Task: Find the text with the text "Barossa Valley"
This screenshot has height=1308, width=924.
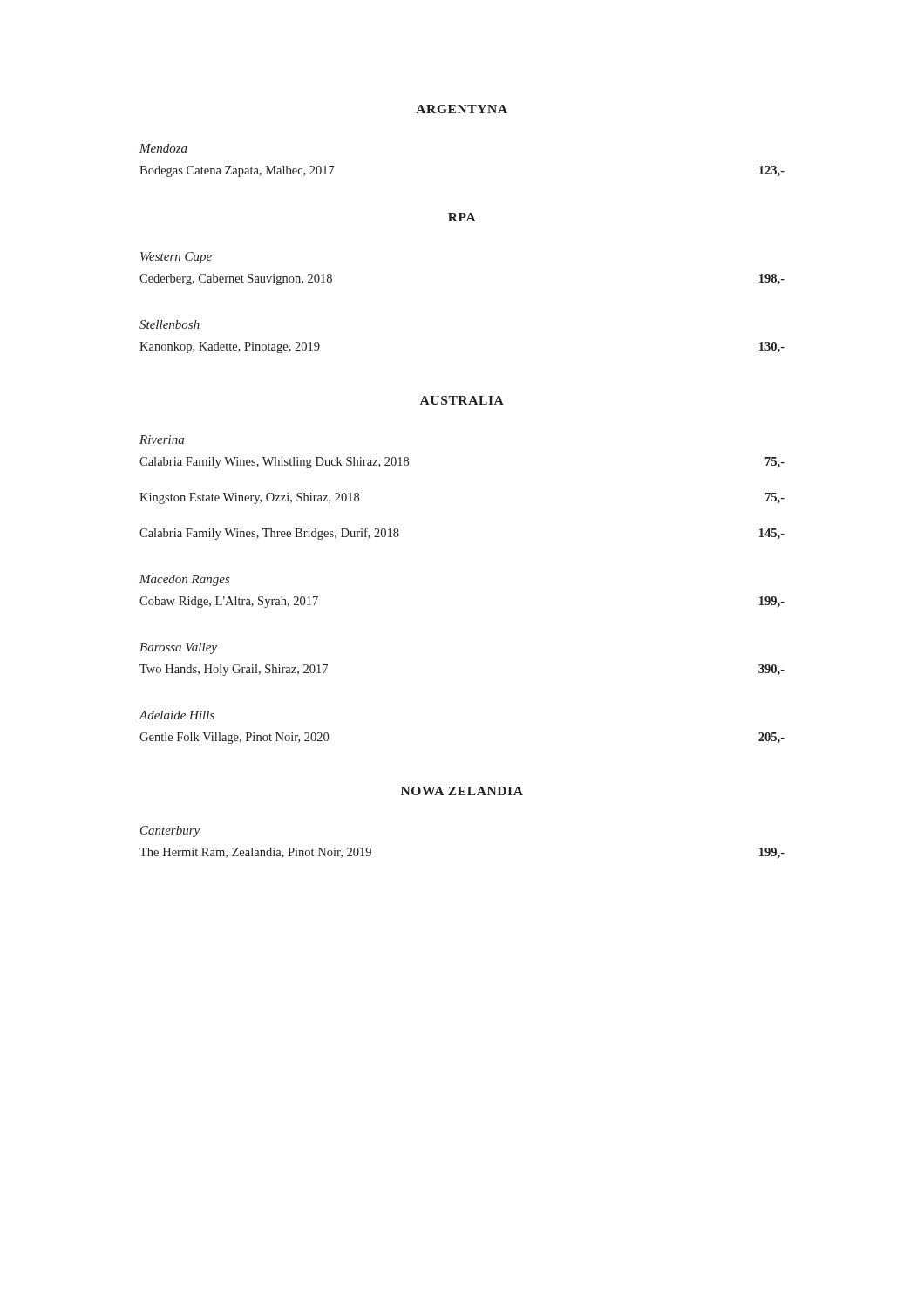Action: click(x=178, y=647)
